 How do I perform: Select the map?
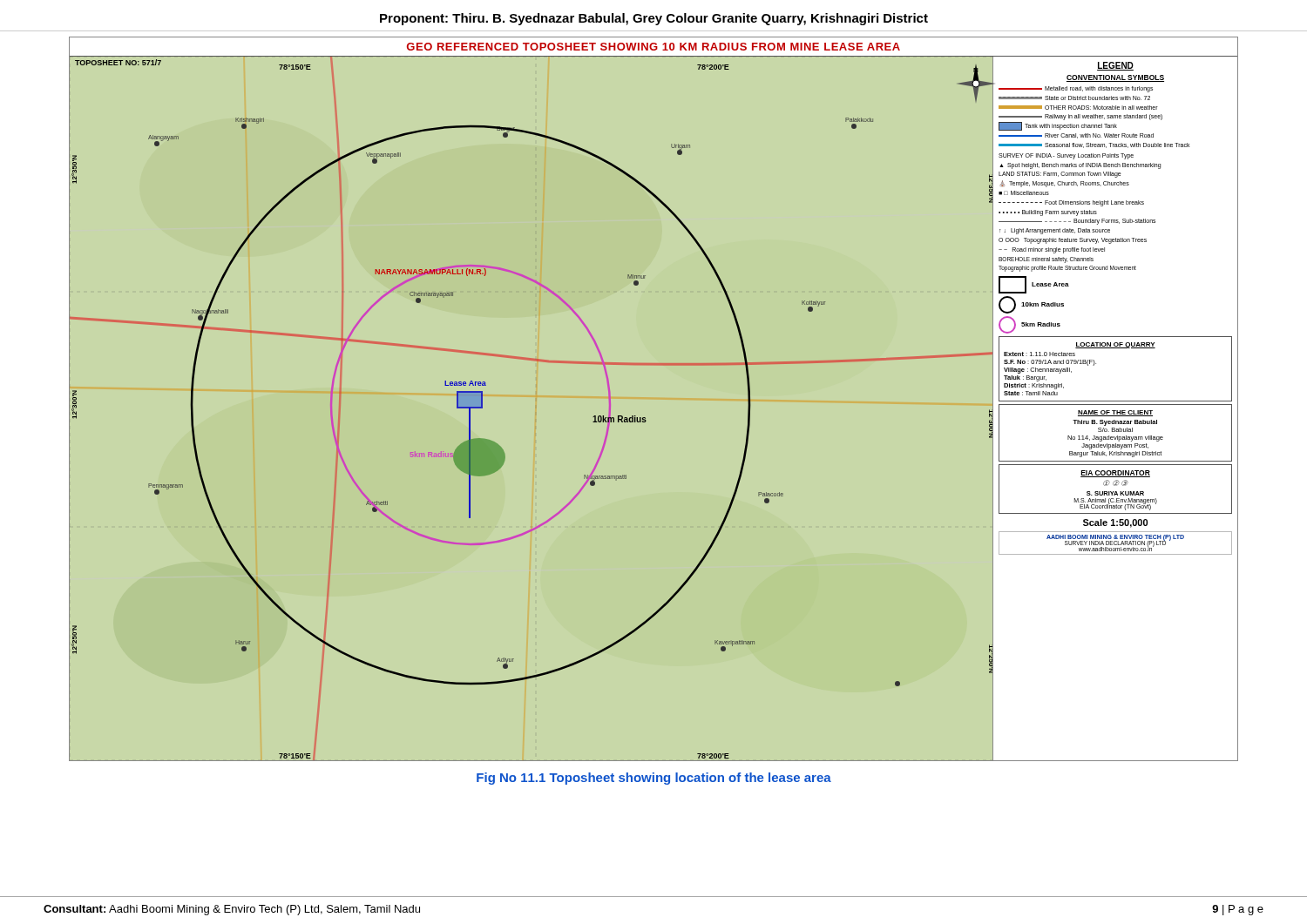click(x=654, y=399)
